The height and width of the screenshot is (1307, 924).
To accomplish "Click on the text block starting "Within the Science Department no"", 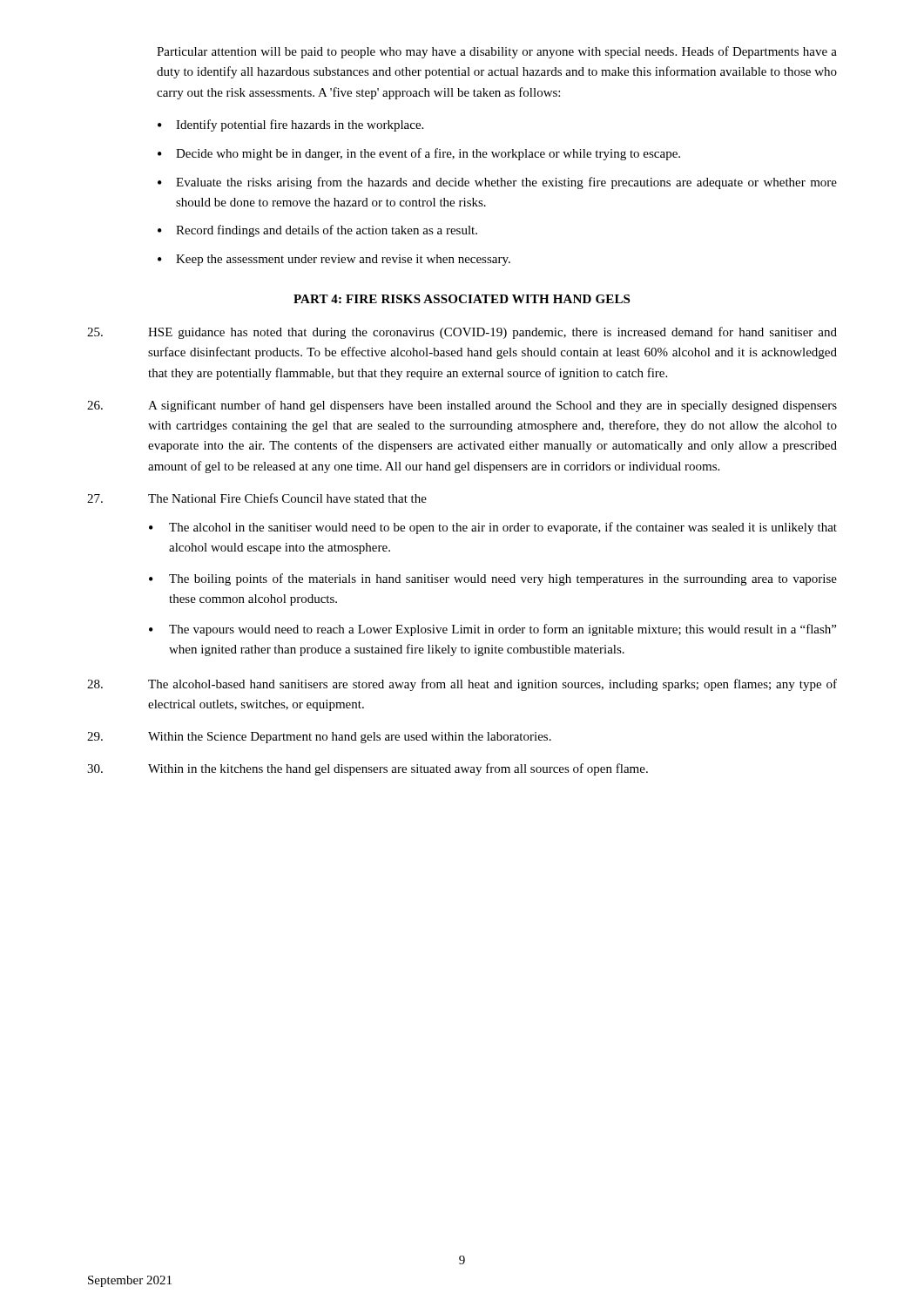I will click(x=462, y=737).
